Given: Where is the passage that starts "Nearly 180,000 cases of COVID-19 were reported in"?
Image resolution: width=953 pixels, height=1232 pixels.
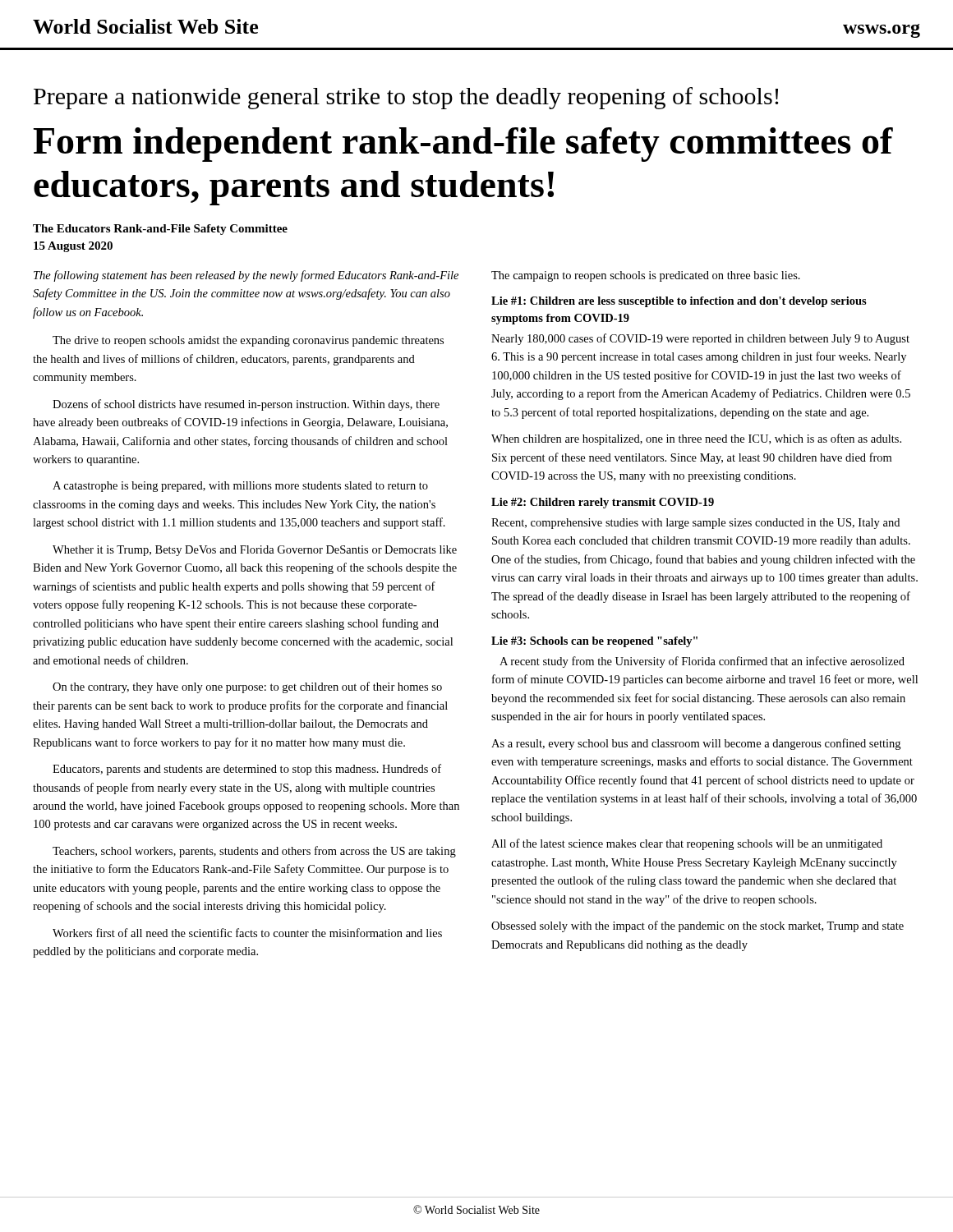Looking at the screenshot, I should (706, 407).
